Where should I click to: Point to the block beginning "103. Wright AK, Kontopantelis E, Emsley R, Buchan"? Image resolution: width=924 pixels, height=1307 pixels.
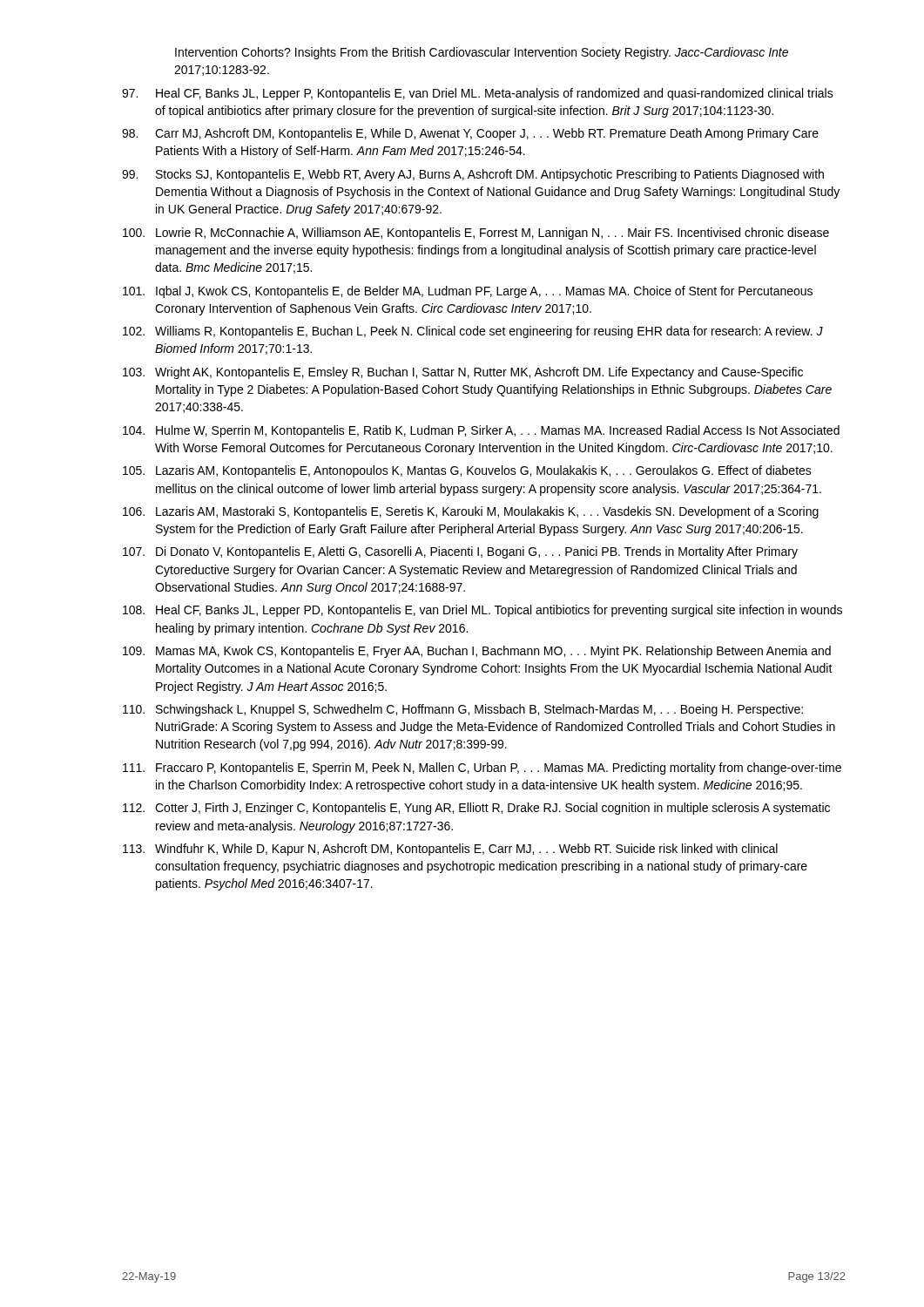tap(484, 390)
